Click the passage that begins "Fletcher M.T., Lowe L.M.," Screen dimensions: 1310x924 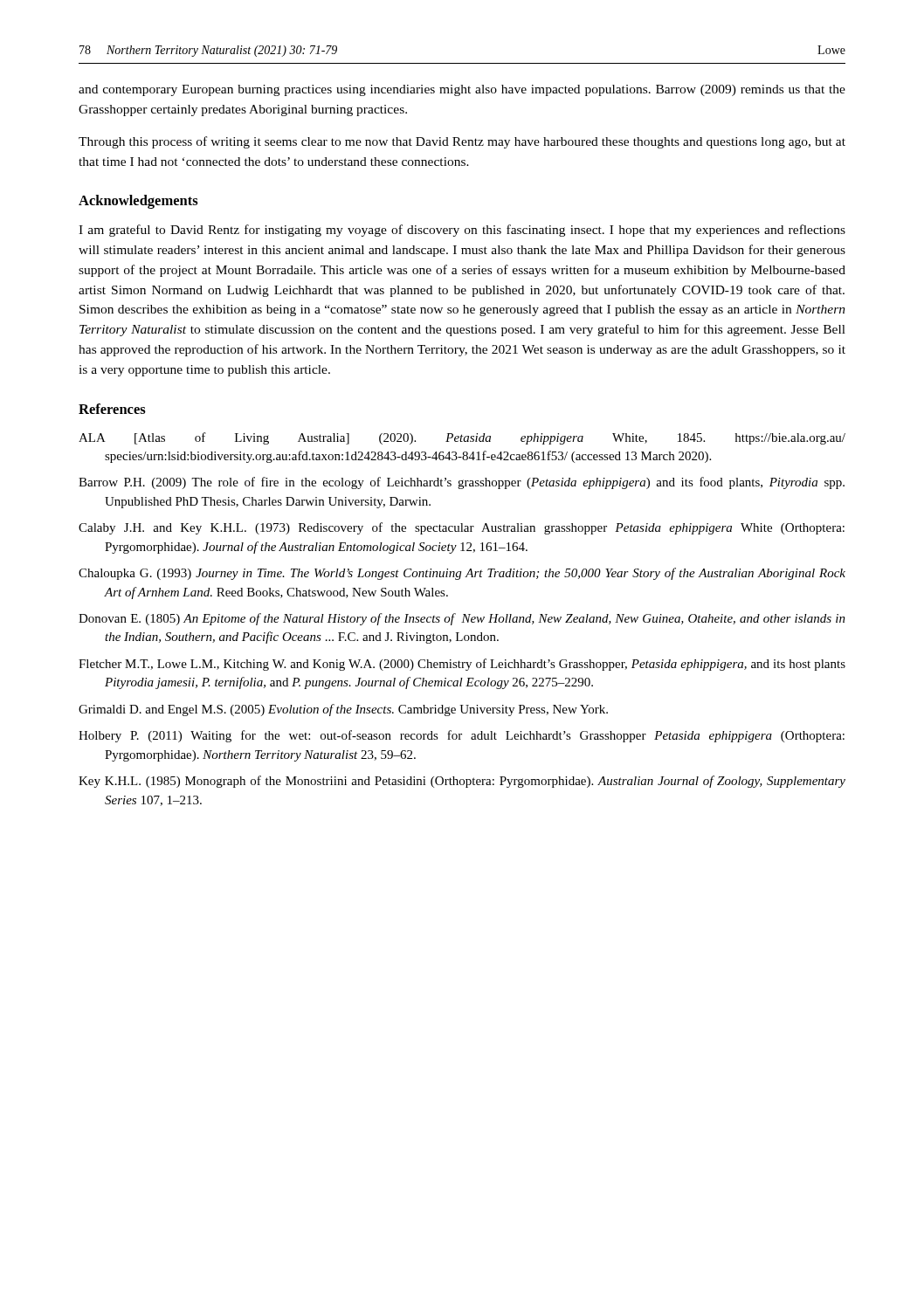pyautogui.click(x=462, y=674)
